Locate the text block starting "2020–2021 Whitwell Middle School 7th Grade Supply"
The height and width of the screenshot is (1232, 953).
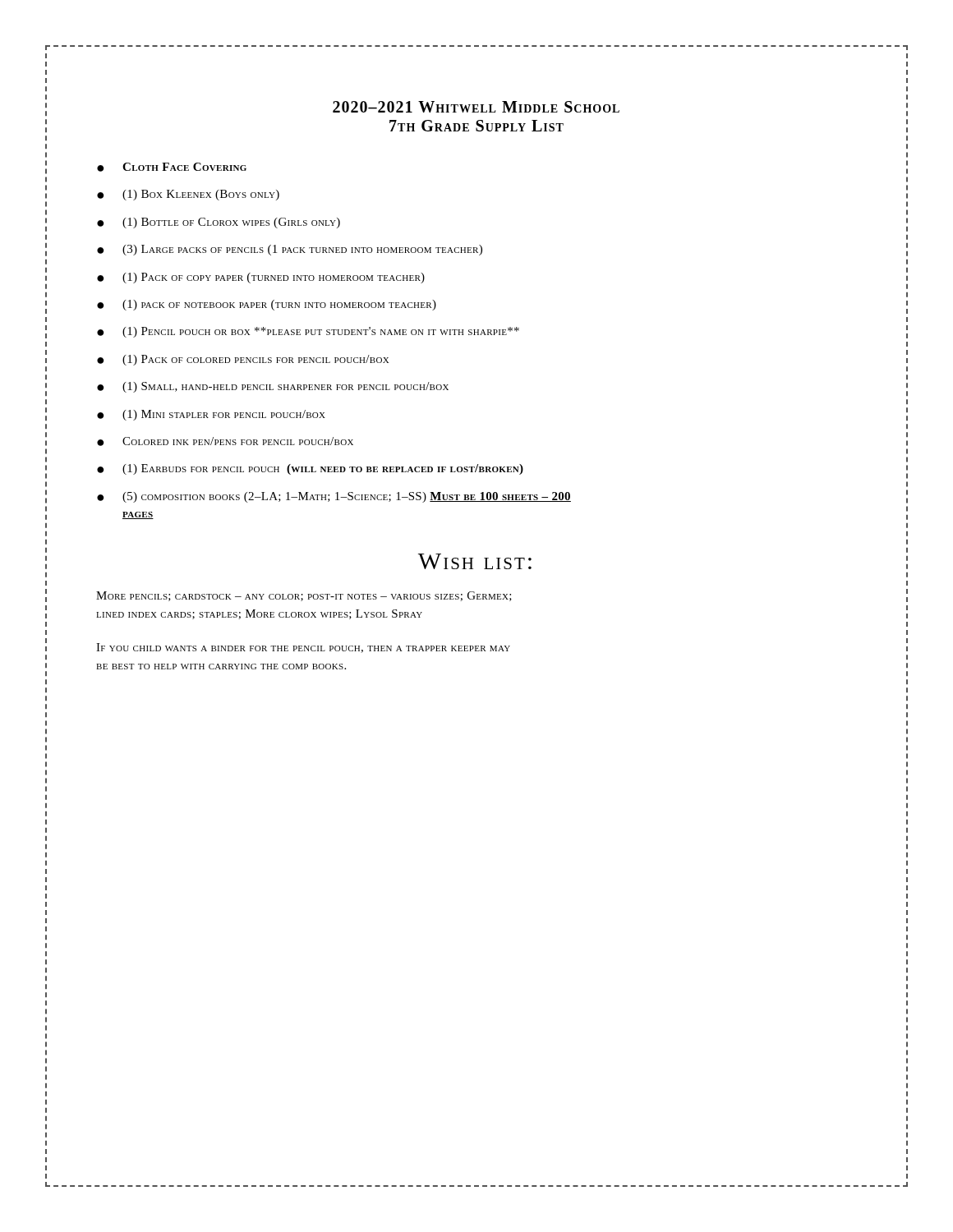476,117
